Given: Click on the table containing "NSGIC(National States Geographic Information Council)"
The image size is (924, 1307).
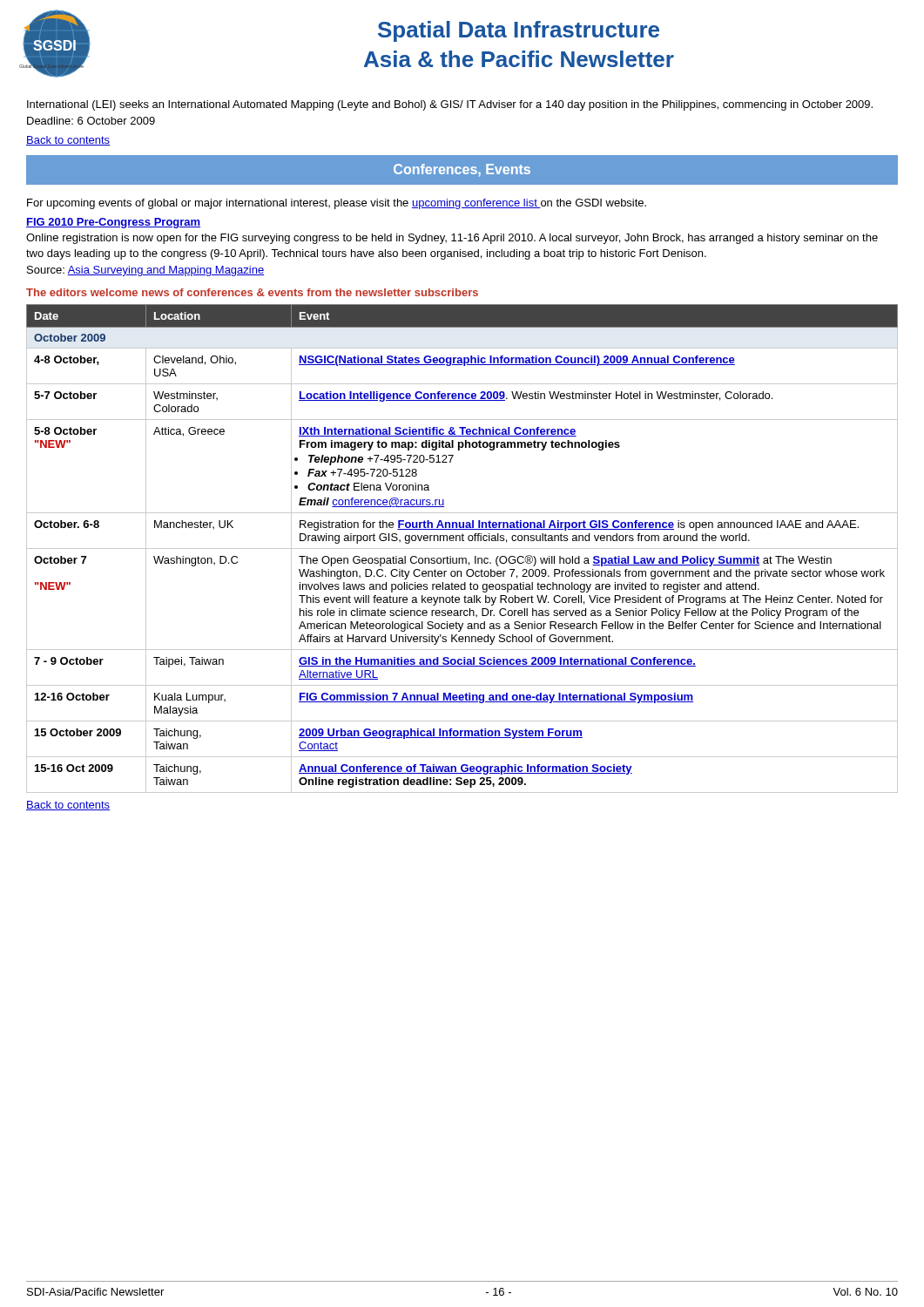Looking at the screenshot, I should pyautogui.click(x=462, y=549).
